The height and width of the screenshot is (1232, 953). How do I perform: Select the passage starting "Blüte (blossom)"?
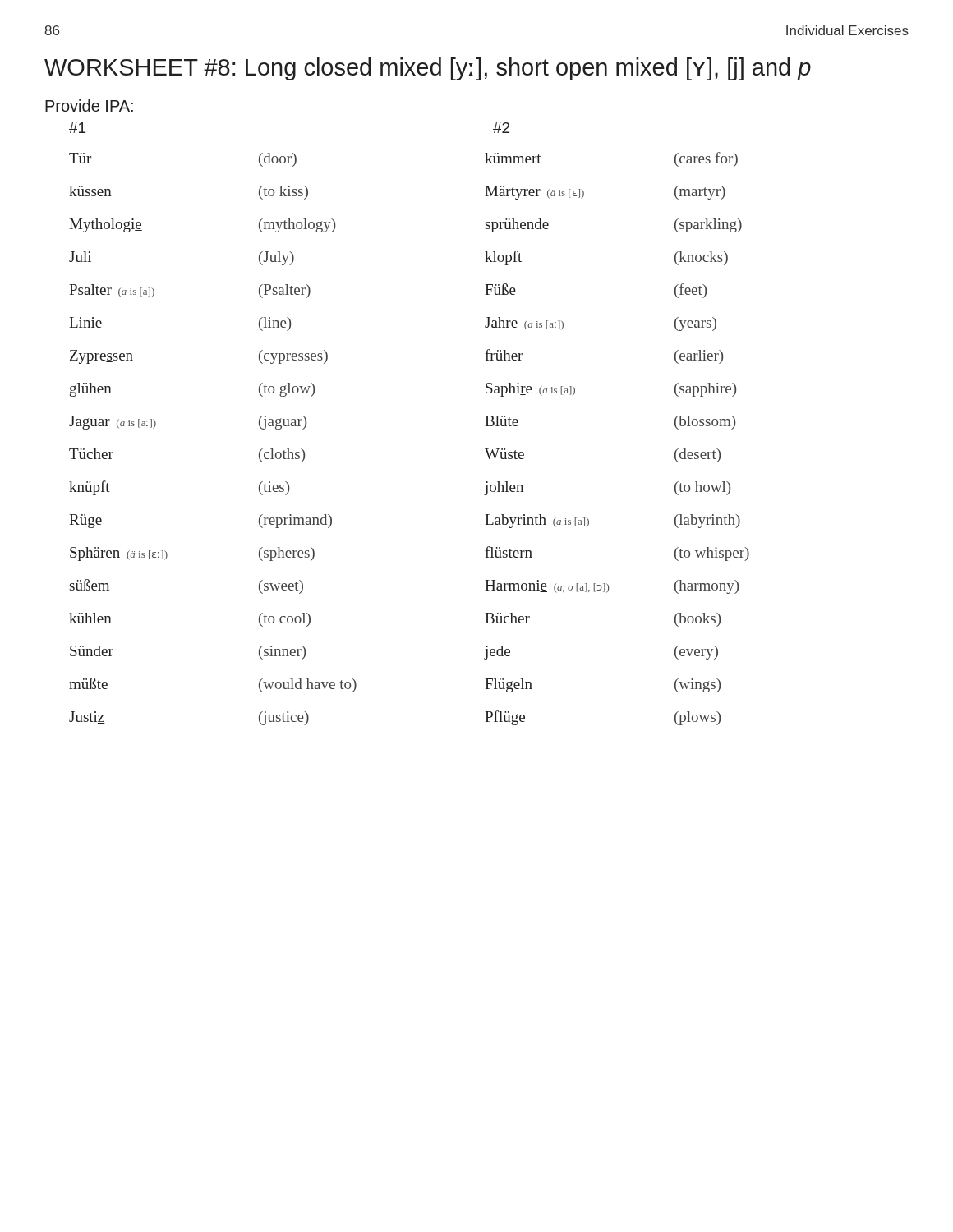501,423
